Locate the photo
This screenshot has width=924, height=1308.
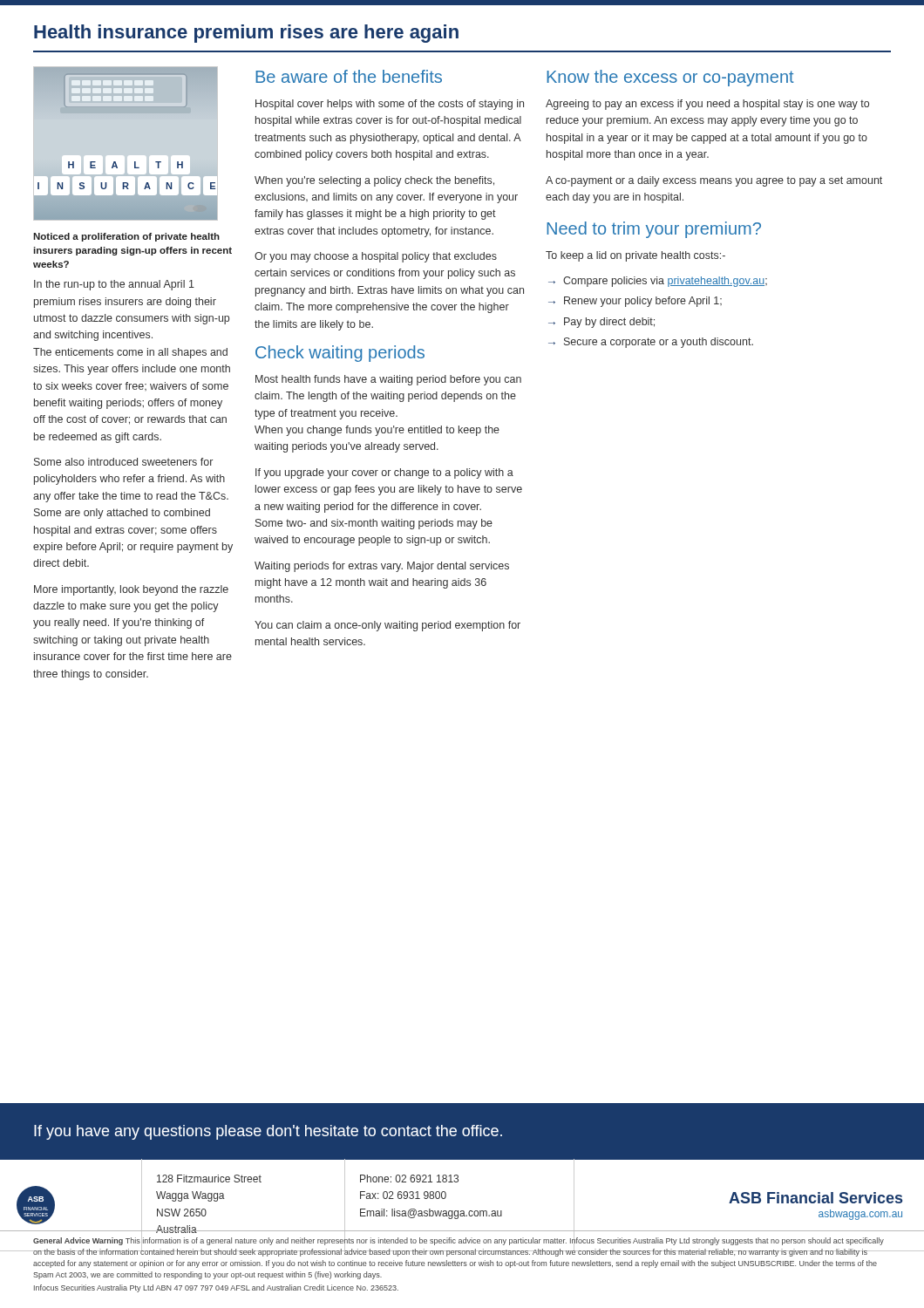(125, 143)
